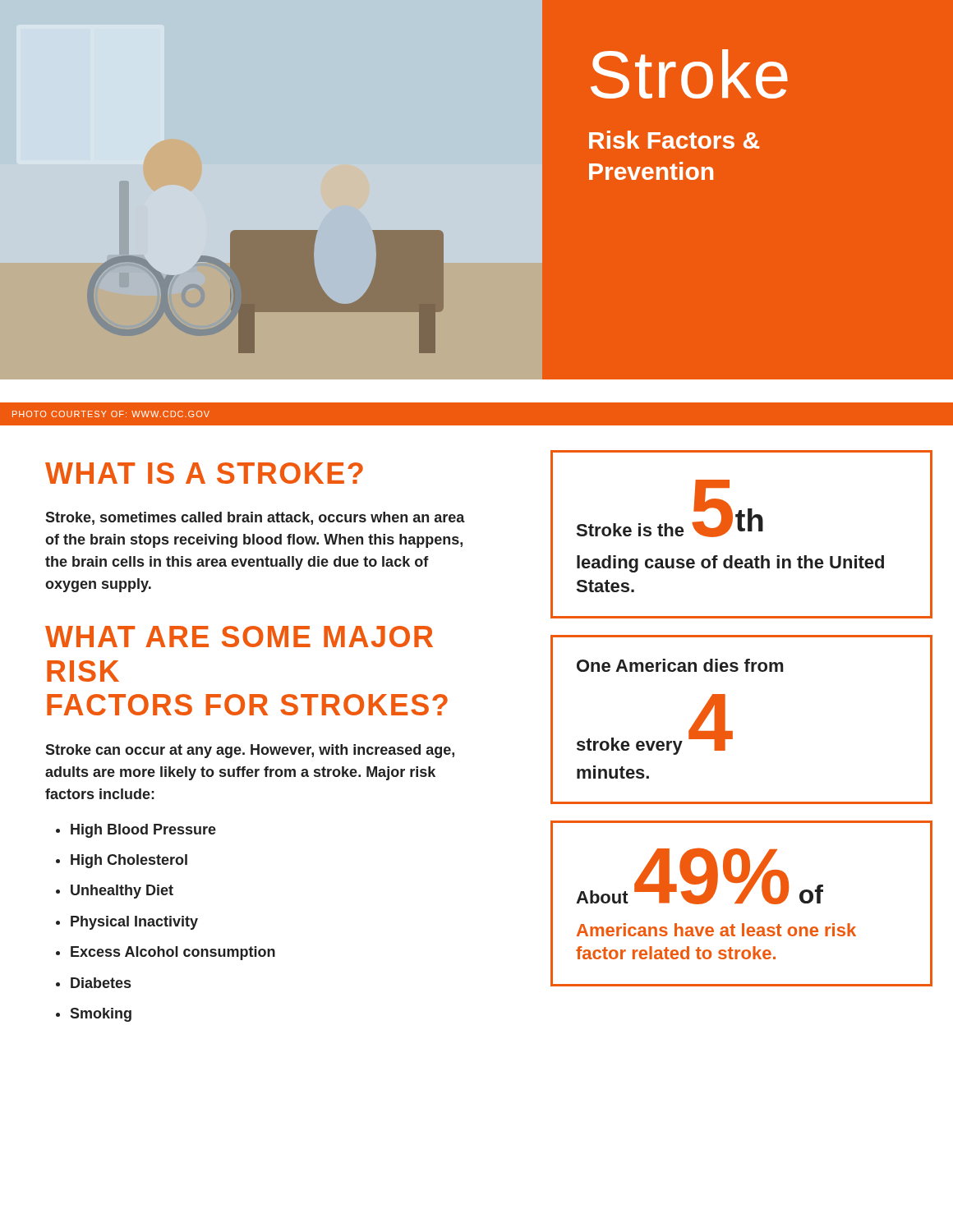Click on the element starting "Stroke, sometimes called"
This screenshot has width=953, height=1232.
(x=255, y=551)
